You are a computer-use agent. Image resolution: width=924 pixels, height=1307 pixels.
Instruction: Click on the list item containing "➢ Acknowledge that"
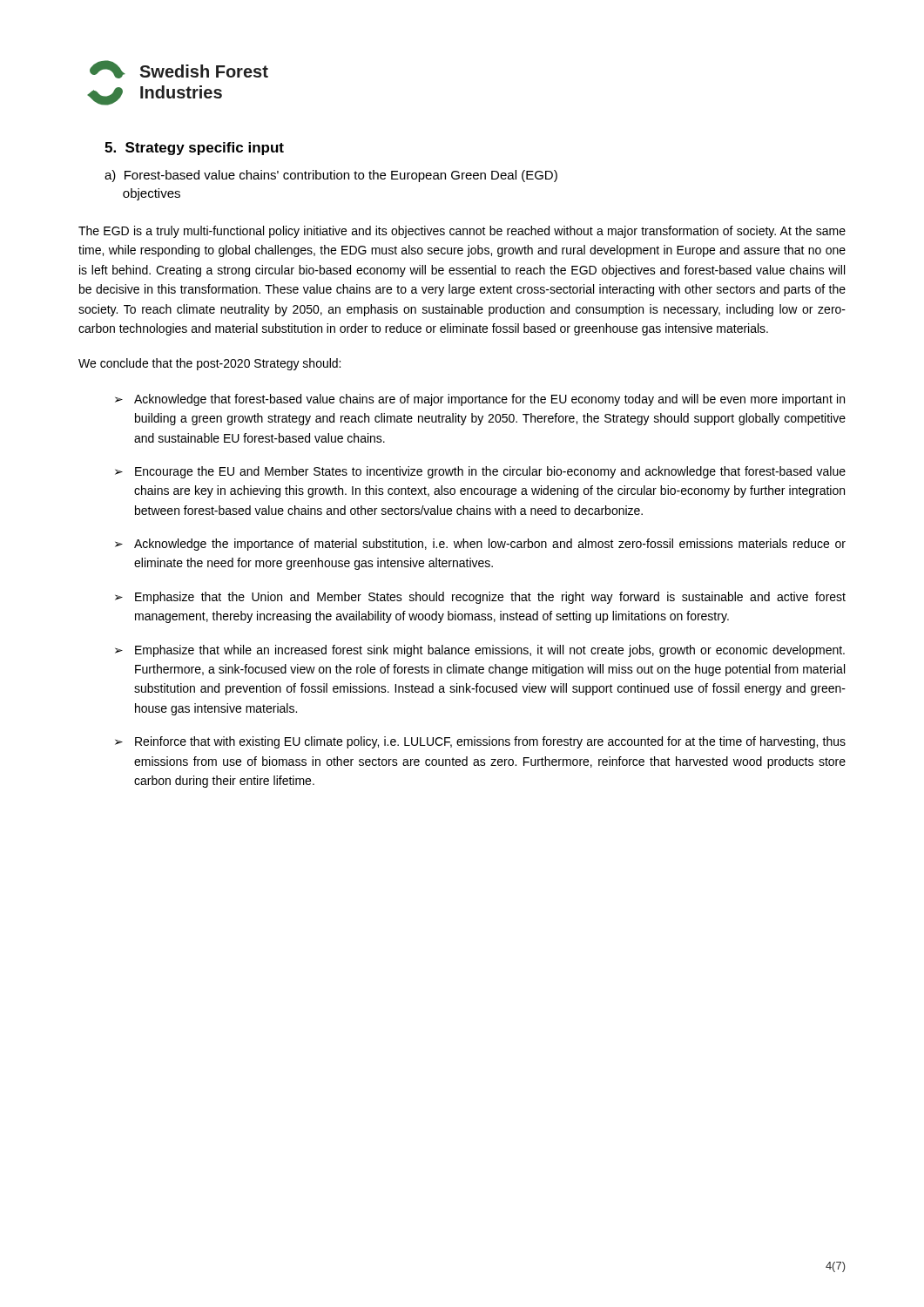(x=479, y=419)
